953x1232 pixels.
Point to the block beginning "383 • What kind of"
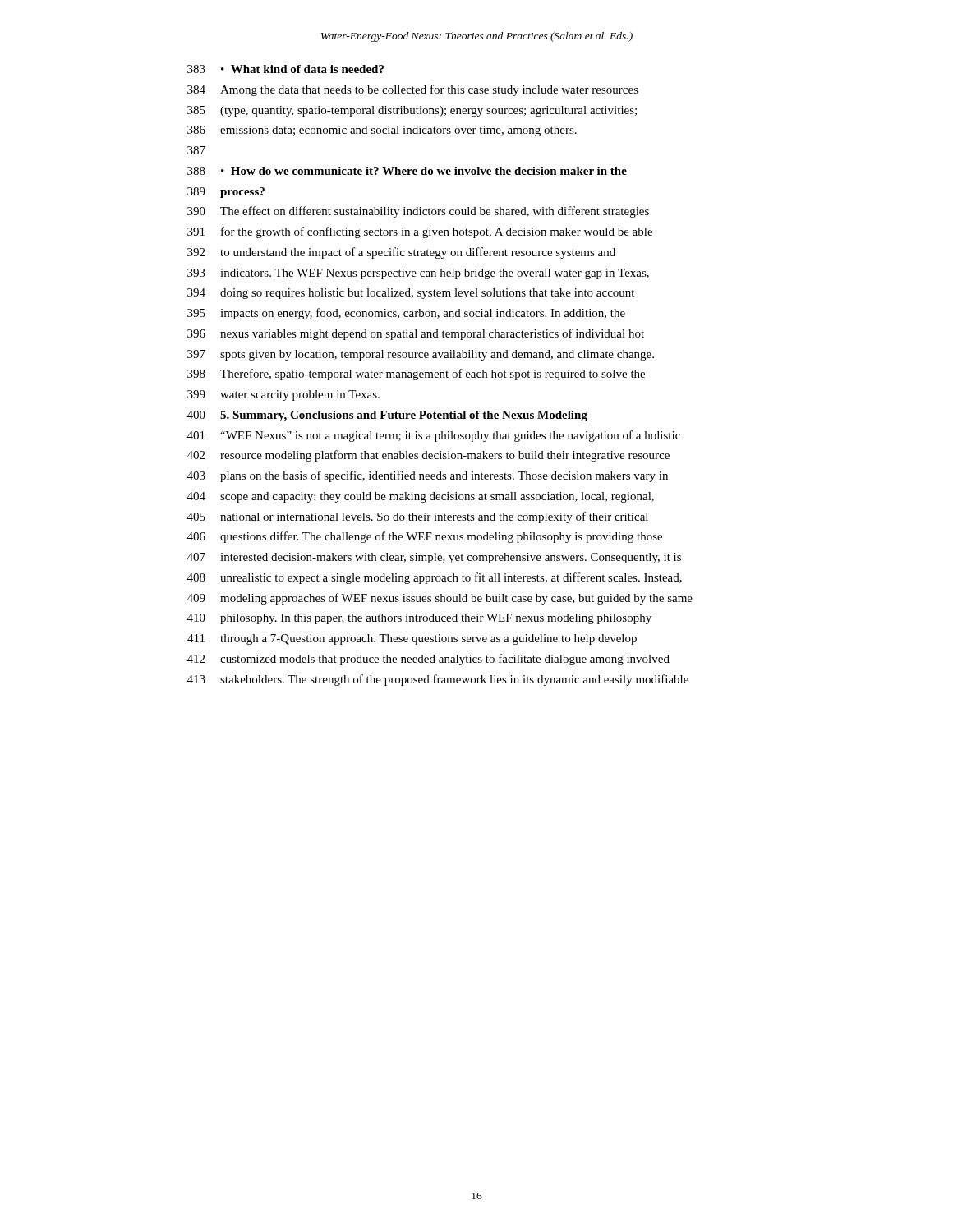click(285, 69)
